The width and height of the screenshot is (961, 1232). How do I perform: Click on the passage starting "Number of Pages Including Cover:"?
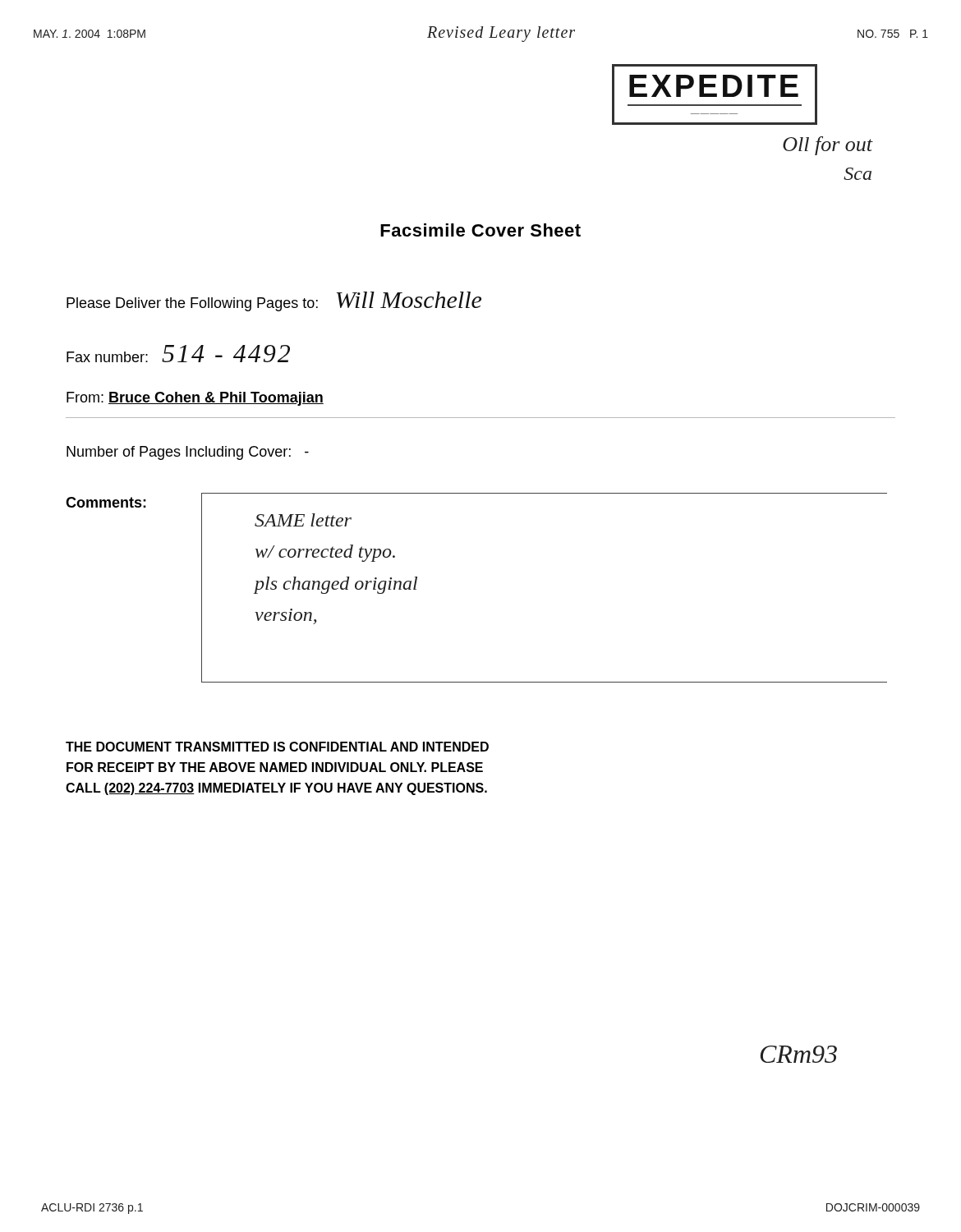click(187, 452)
